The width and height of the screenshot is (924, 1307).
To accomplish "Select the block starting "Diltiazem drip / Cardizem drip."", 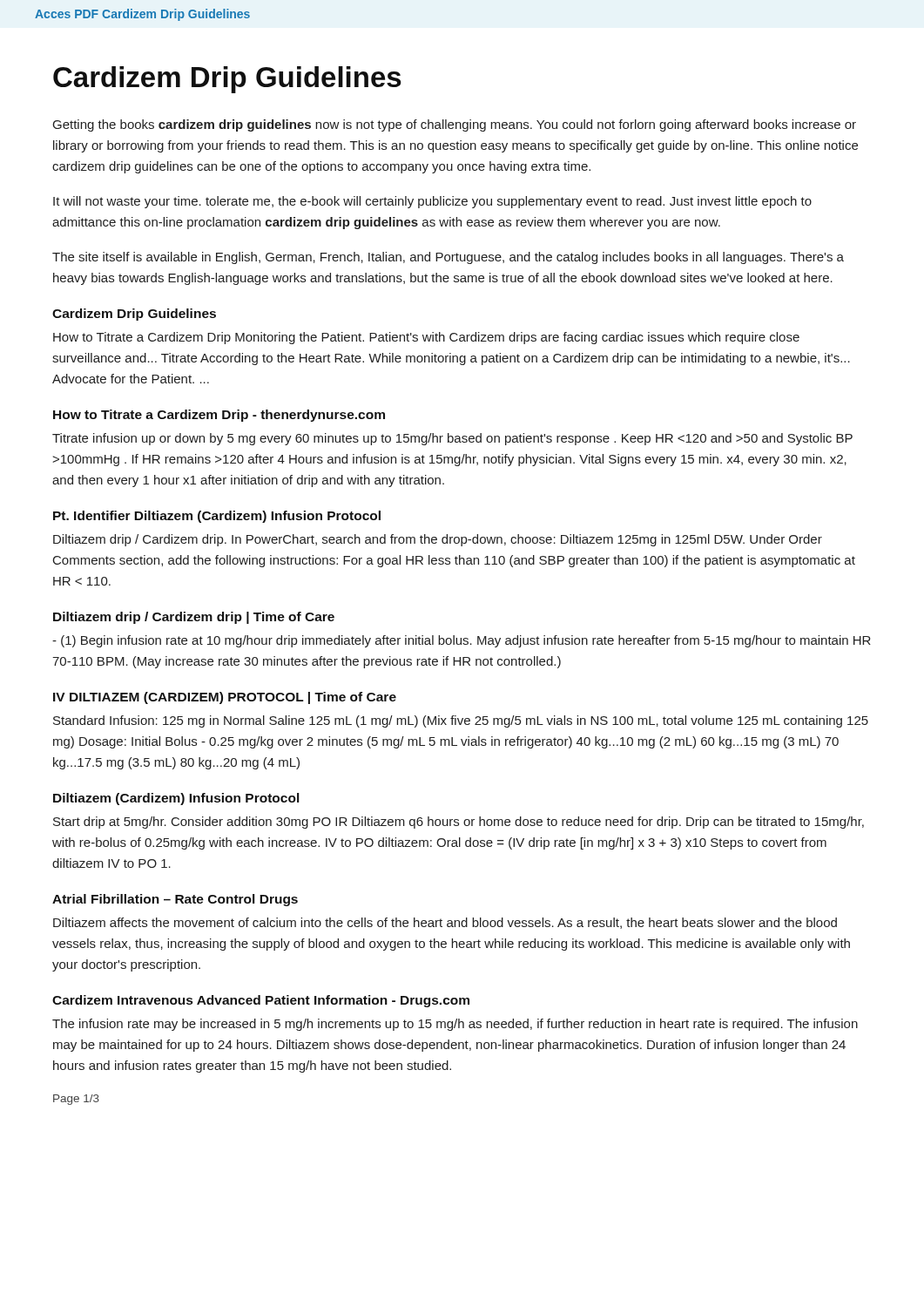I will pyautogui.click(x=454, y=560).
